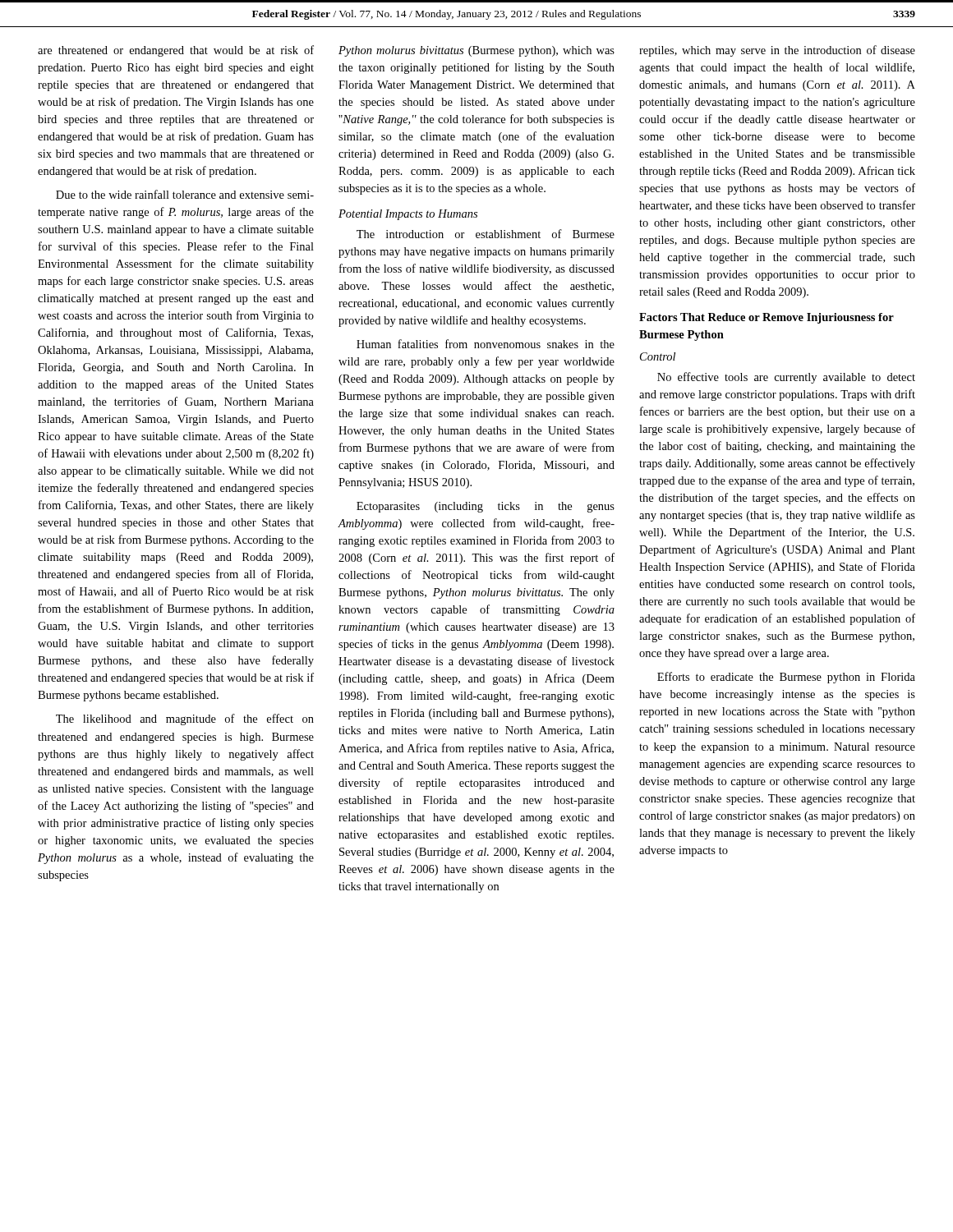Point to the passage starting "The introduction or establishment of"
The width and height of the screenshot is (953, 1232).
tap(476, 277)
